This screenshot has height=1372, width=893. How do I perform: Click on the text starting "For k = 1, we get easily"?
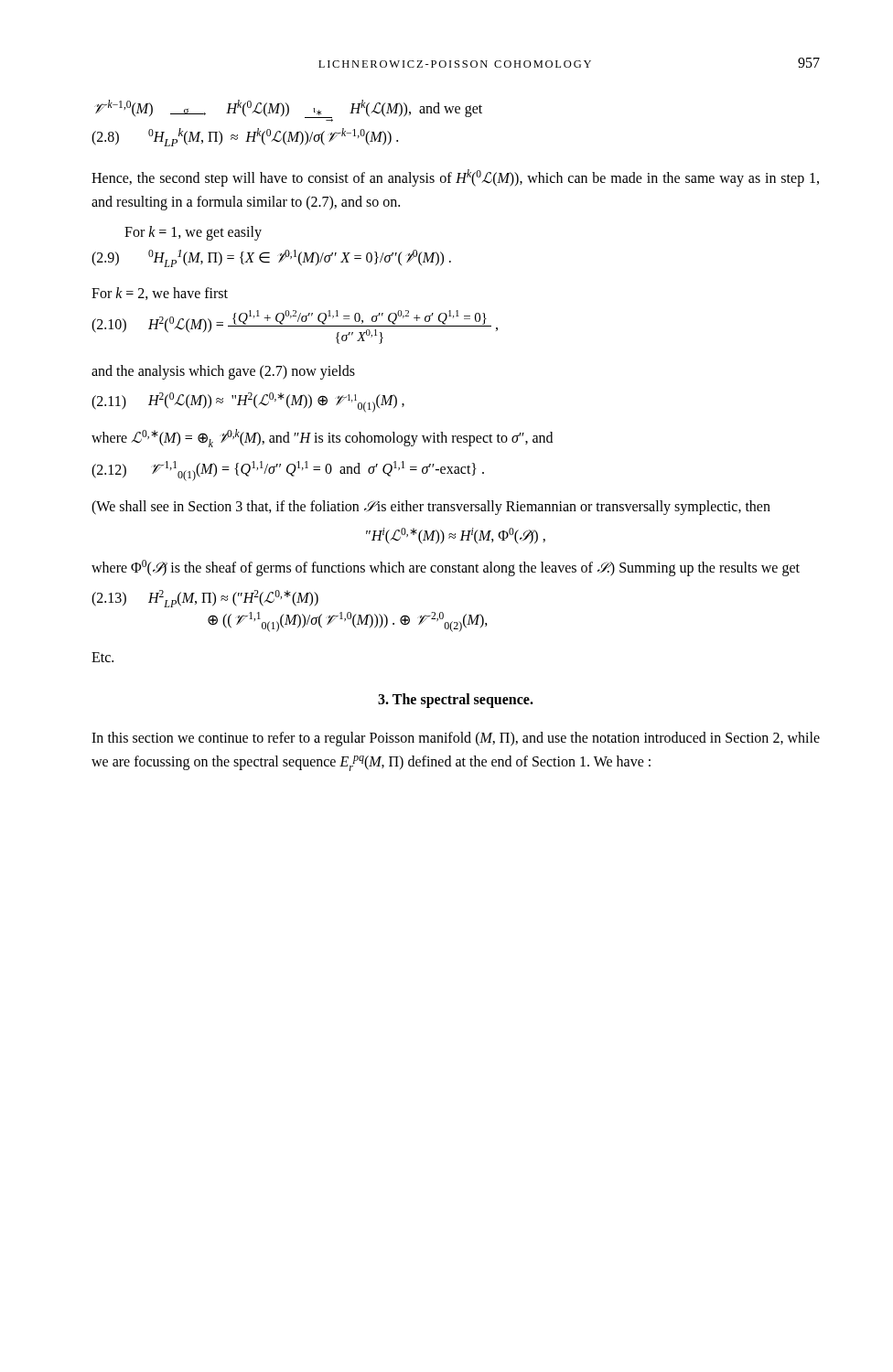pos(193,232)
